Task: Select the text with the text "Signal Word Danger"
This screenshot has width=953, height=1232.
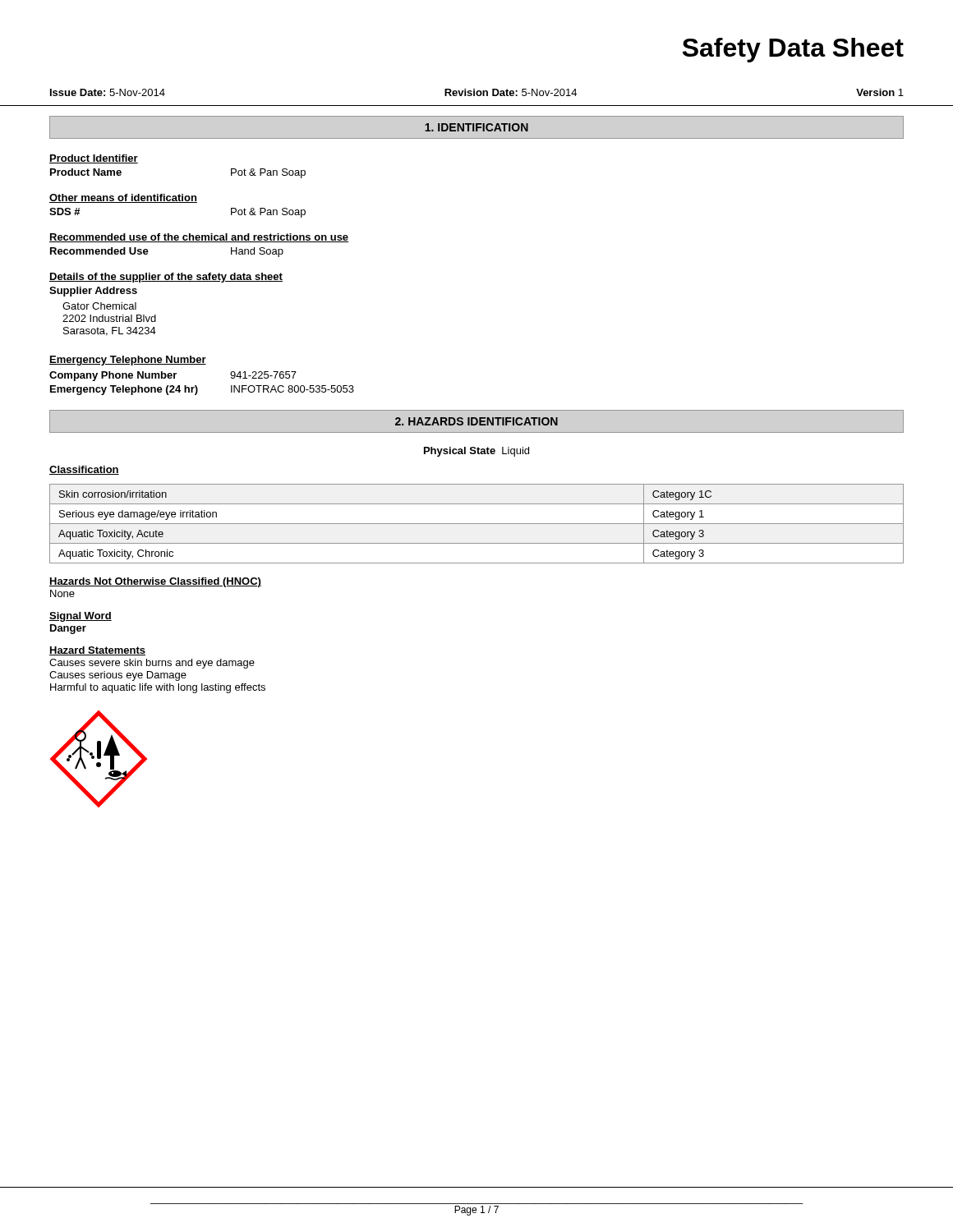Action: [81, 617]
